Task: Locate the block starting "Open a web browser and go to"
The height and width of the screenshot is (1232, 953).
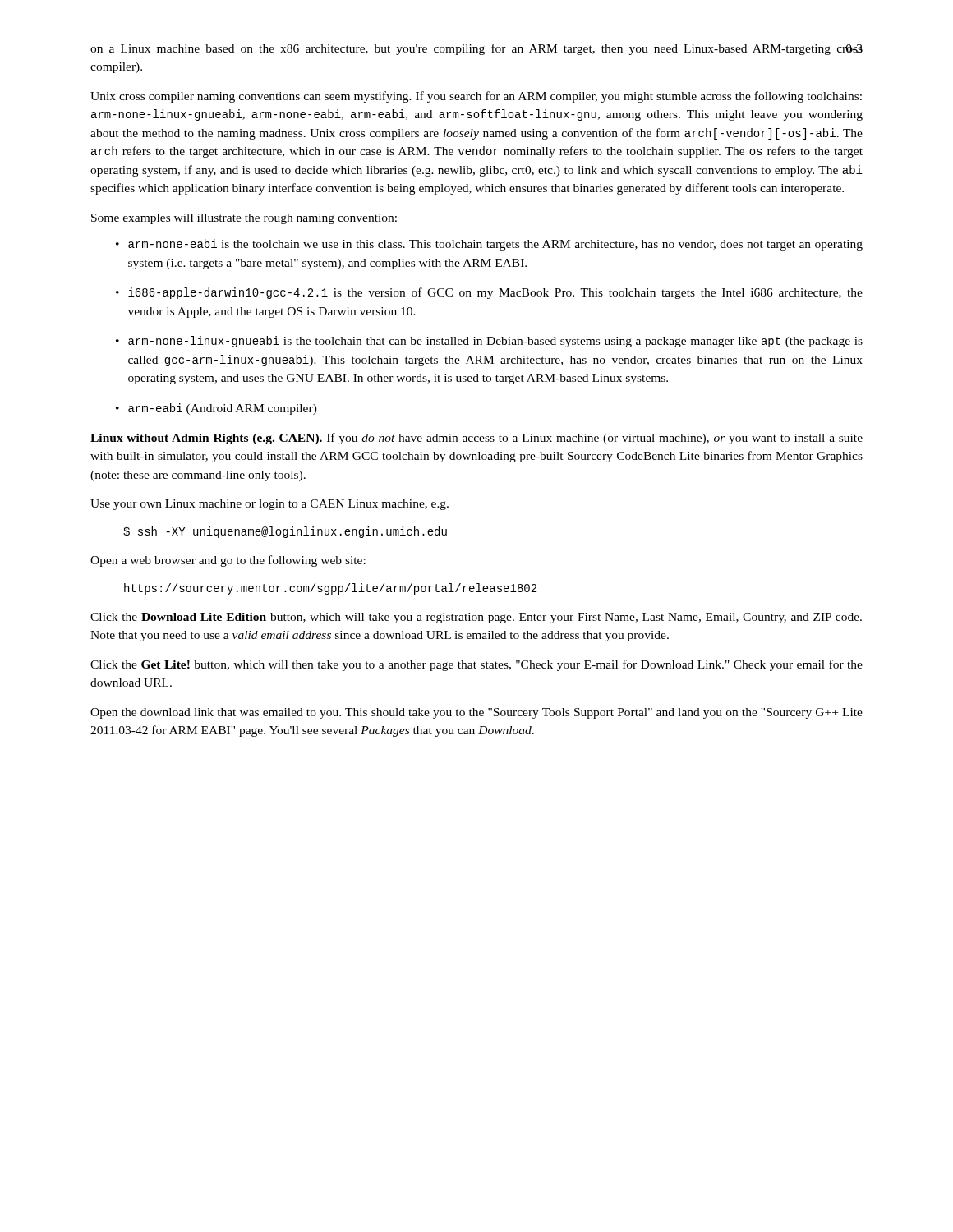Action: click(x=228, y=560)
